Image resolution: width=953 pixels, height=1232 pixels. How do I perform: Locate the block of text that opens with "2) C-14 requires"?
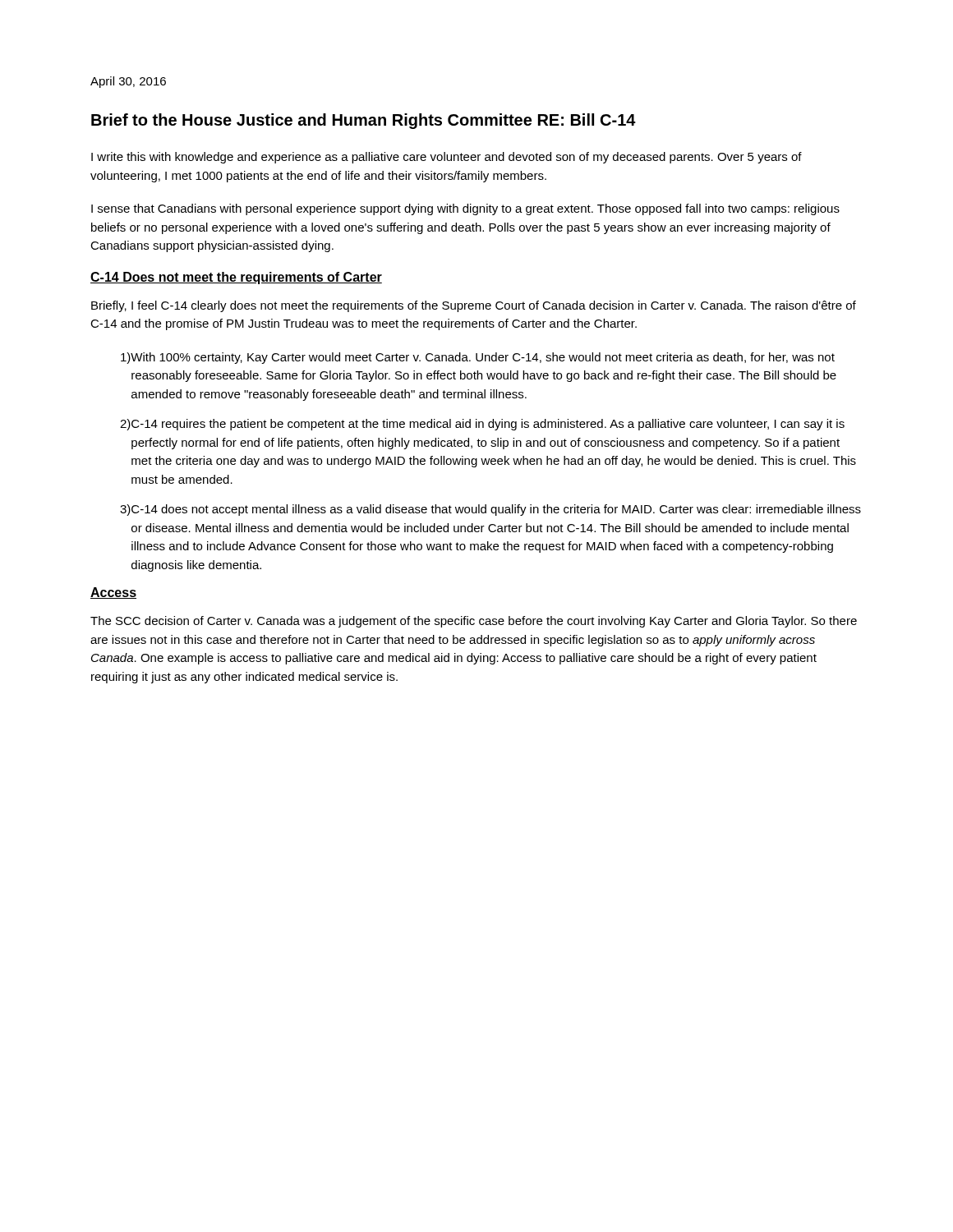click(x=476, y=452)
